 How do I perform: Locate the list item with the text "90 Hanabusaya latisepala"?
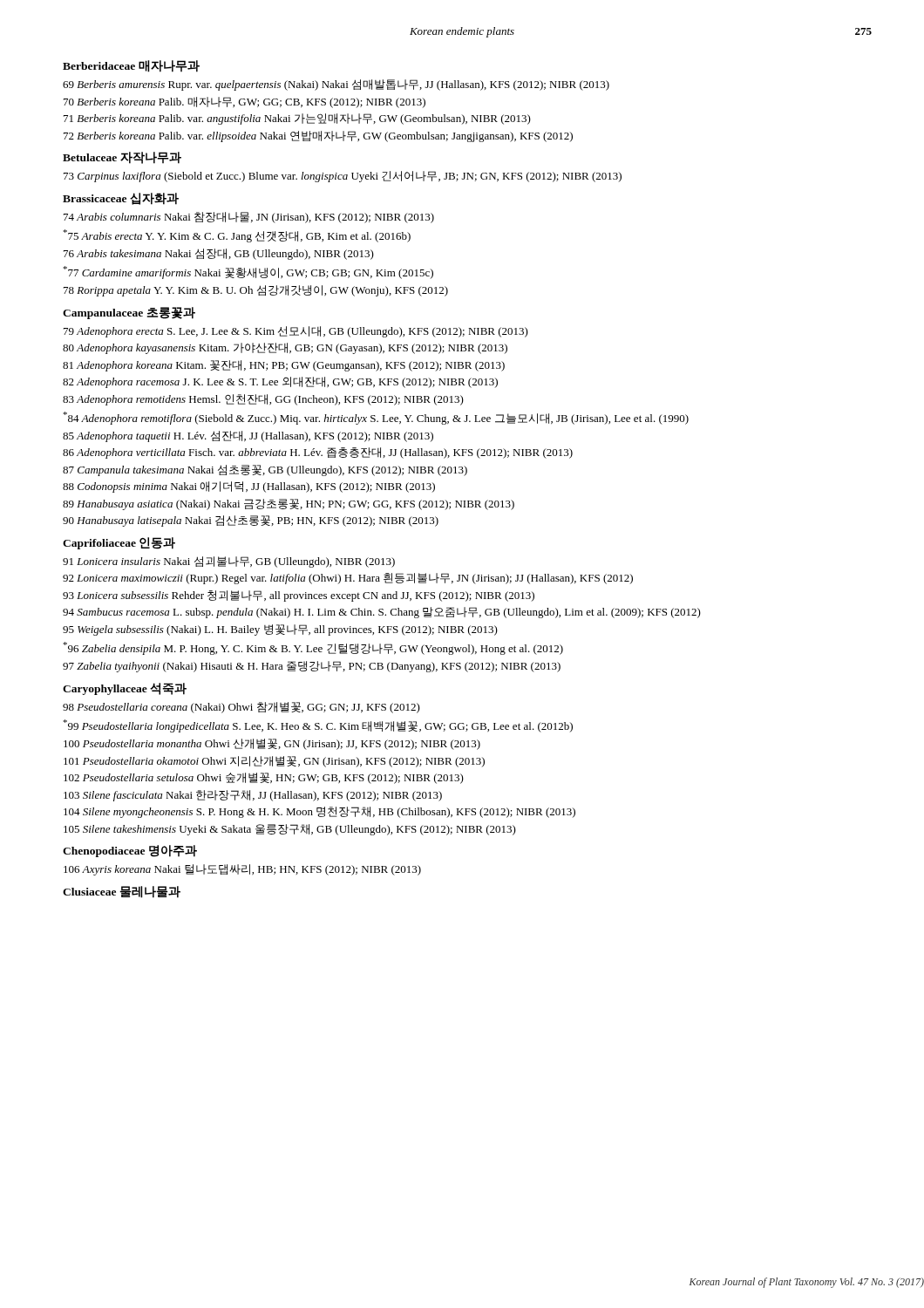click(x=251, y=521)
